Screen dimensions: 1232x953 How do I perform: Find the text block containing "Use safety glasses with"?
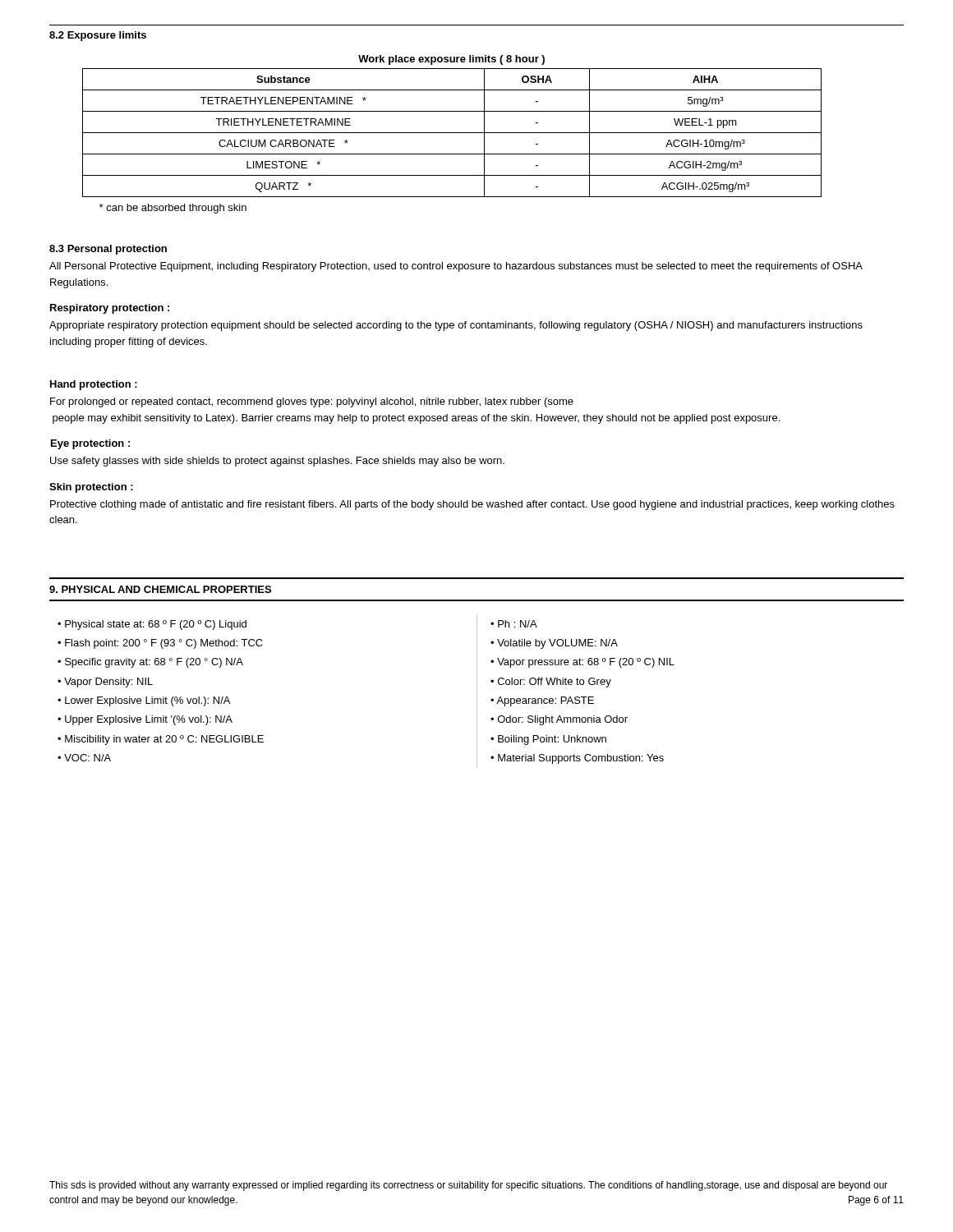pos(277,460)
